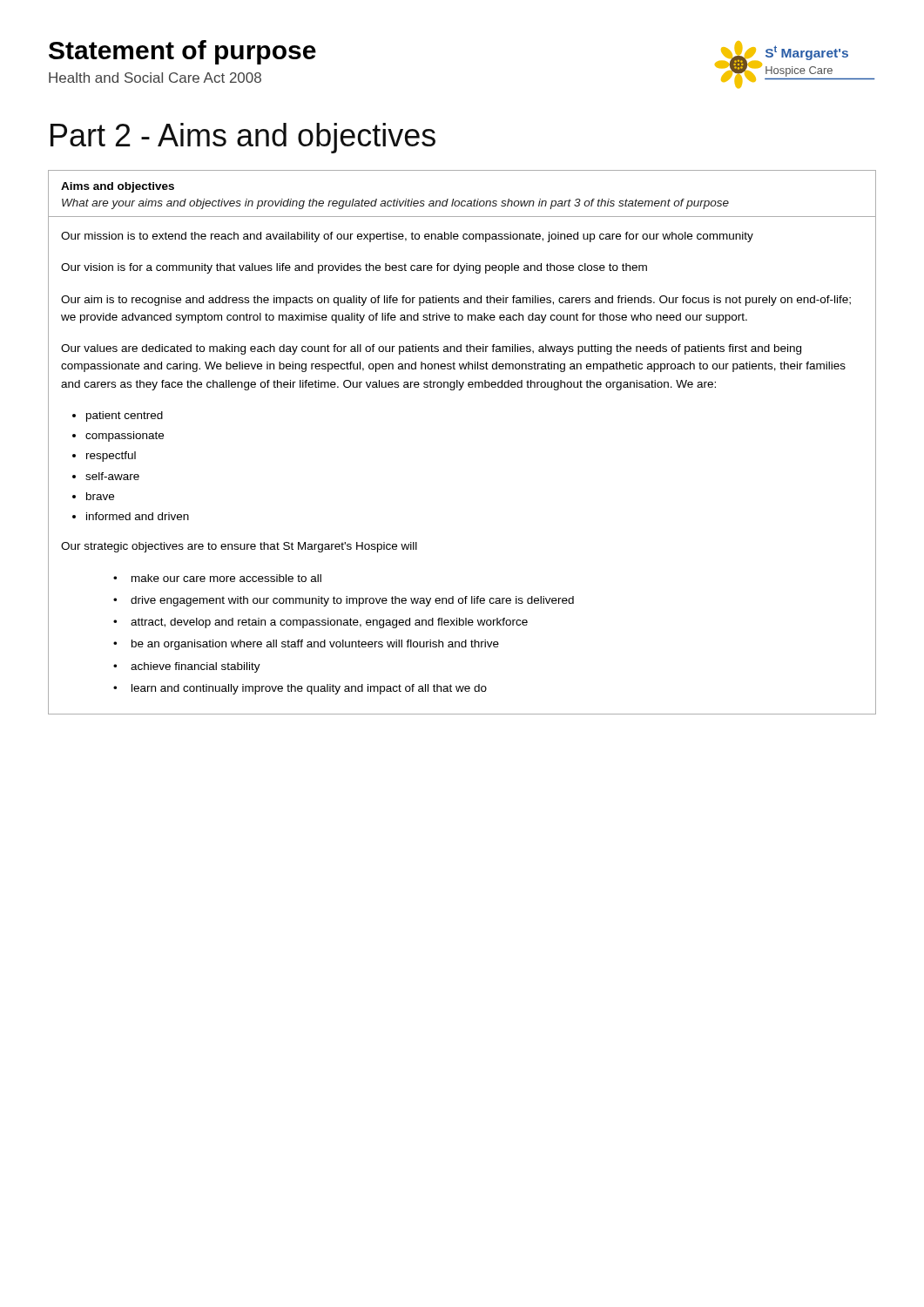Click on the list item containing "•learn and continually improve the quality and impact"
Image resolution: width=924 pixels, height=1307 pixels.
(300, 688)
